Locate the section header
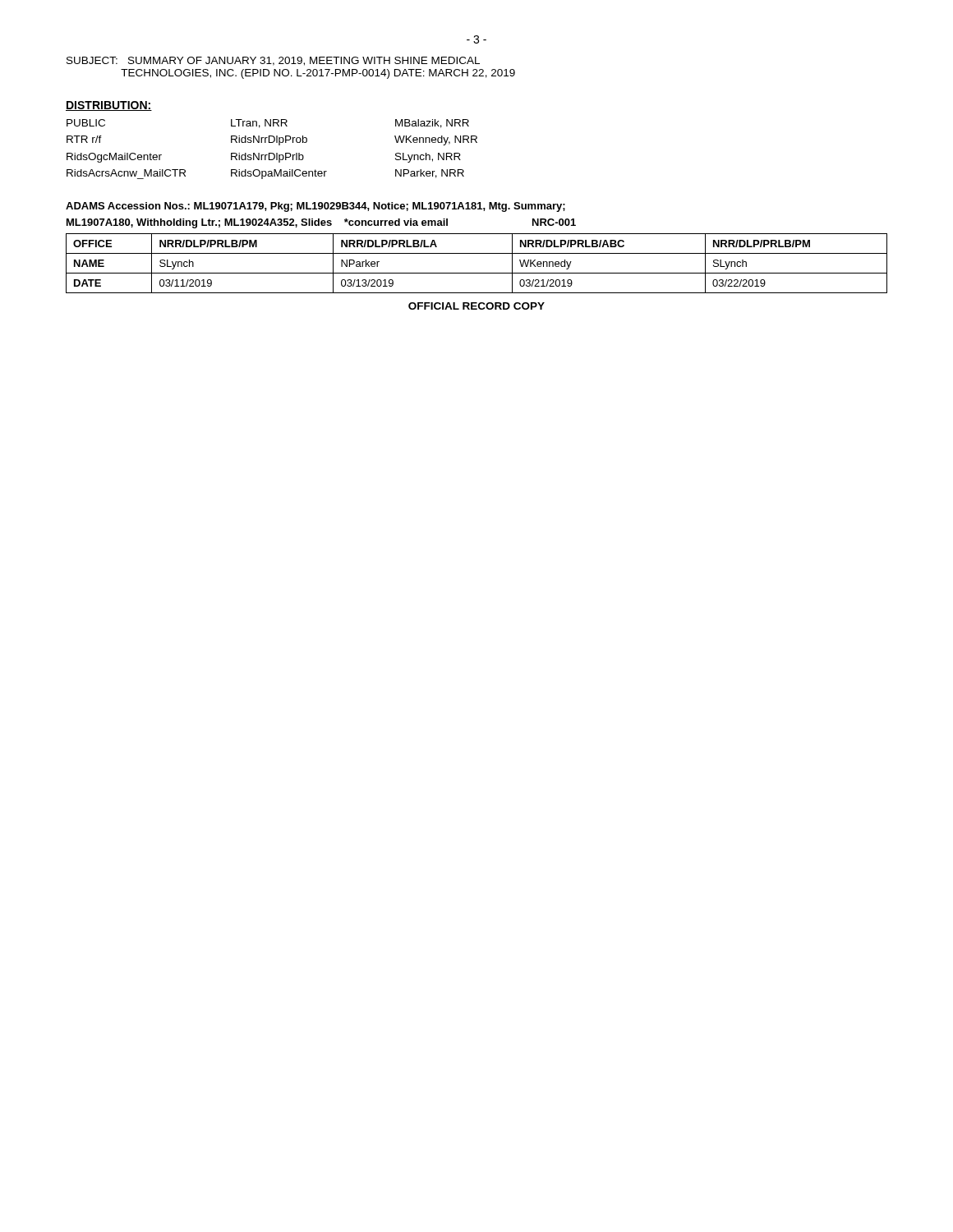This screenshot has width=953, height=1232. point(109,105)
